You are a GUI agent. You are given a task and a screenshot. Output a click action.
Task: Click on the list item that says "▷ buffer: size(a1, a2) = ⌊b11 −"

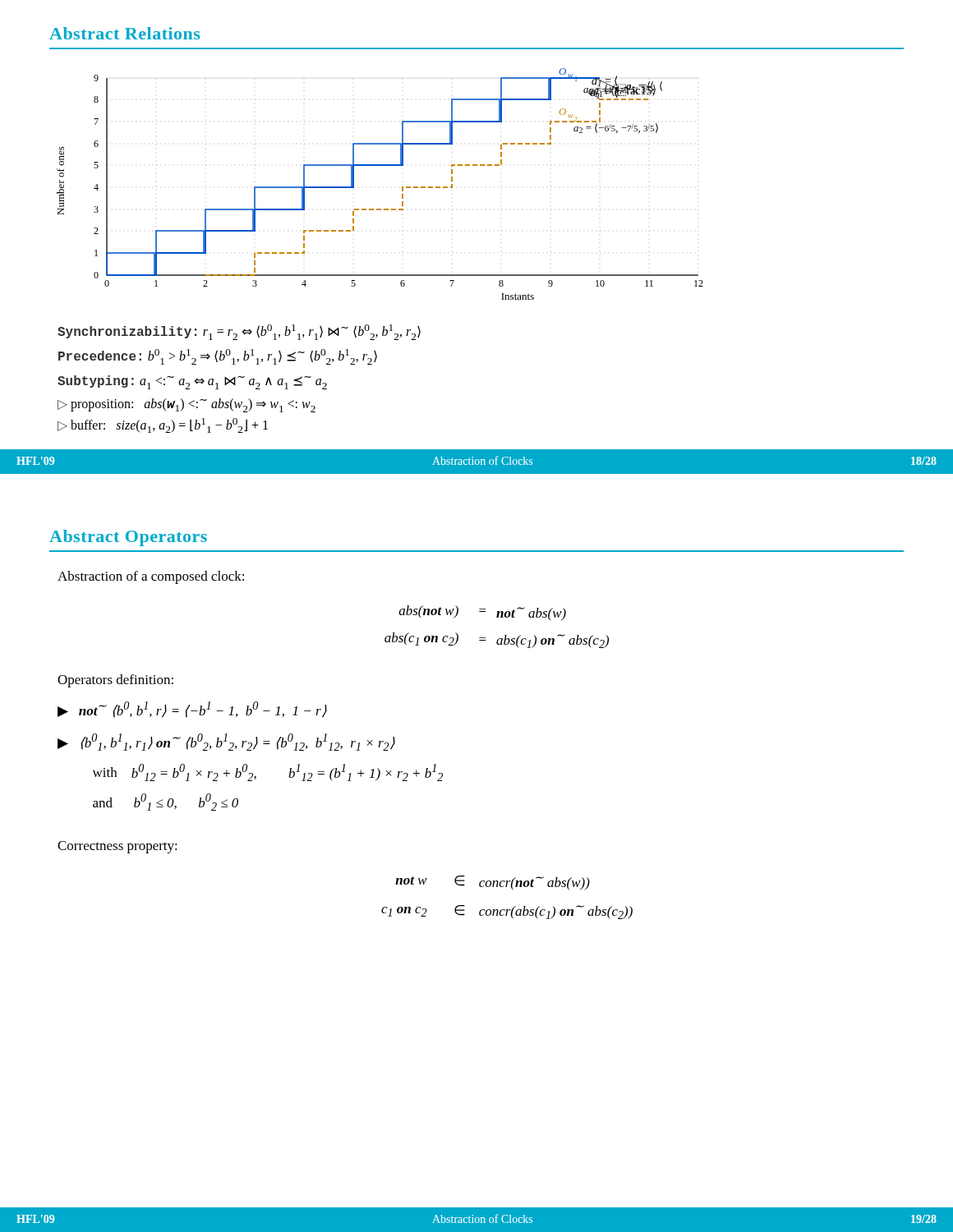point(163,425)
